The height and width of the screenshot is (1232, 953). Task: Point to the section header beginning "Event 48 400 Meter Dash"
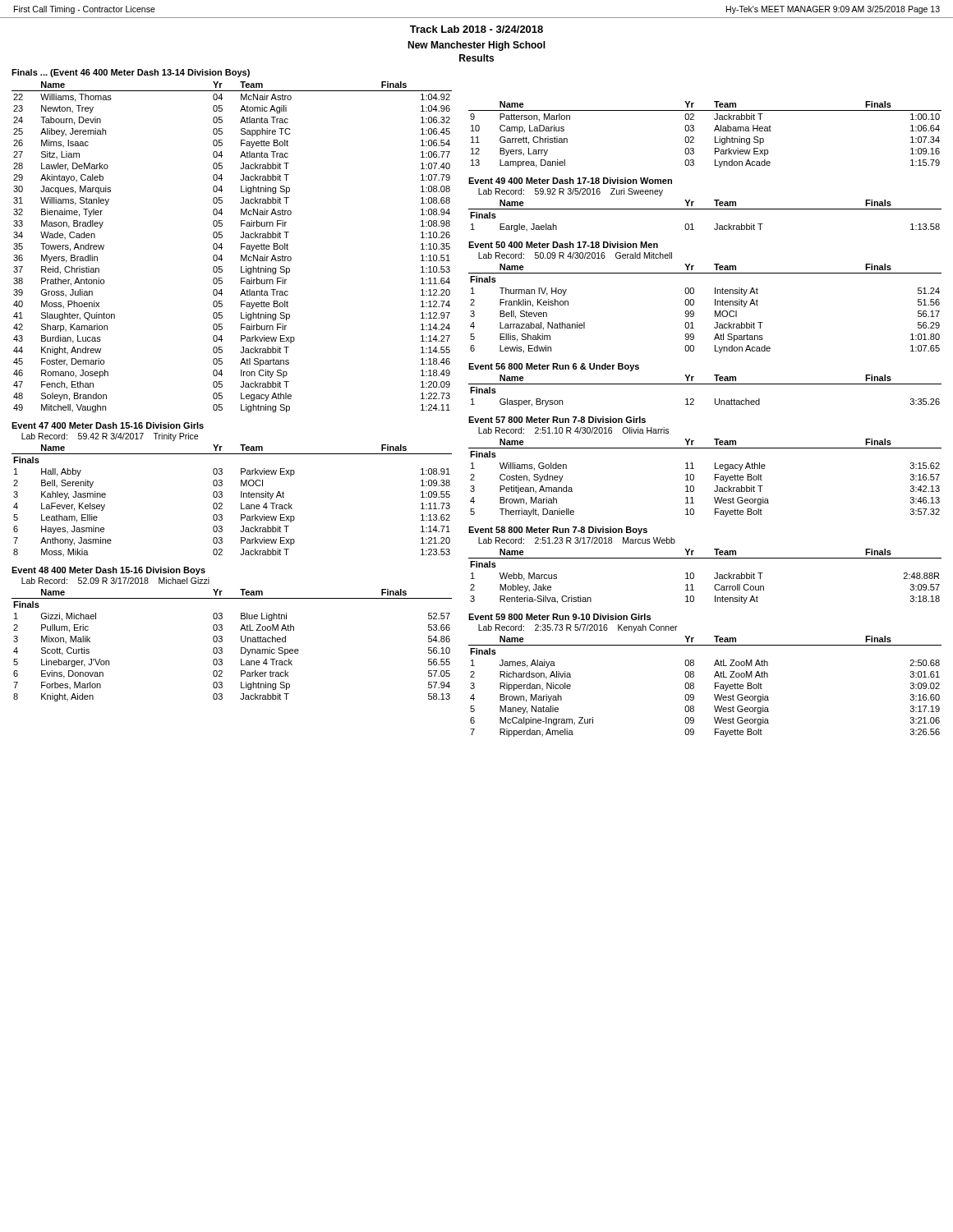point(108,570)
